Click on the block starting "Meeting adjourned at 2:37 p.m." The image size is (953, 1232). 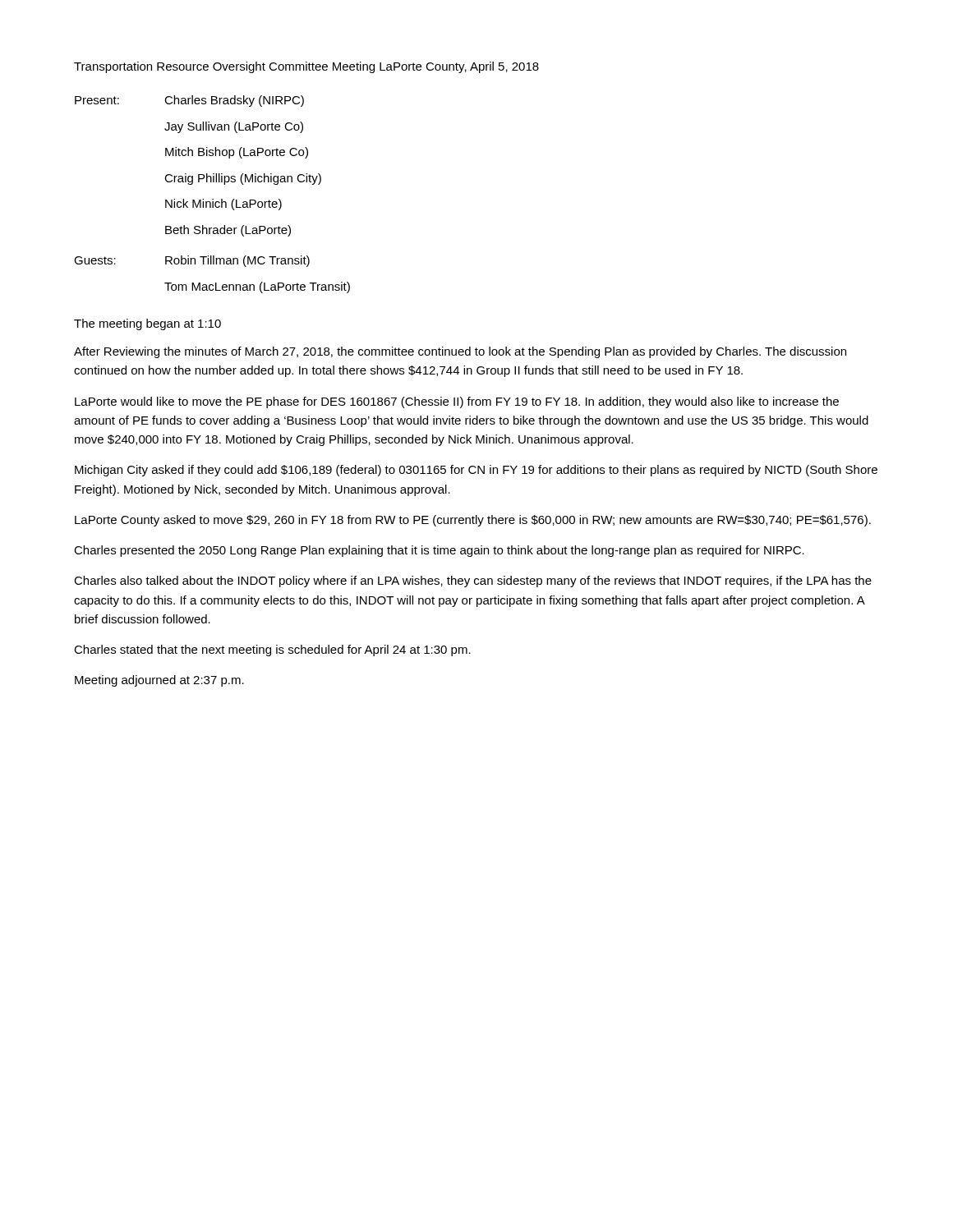click(x=159, y=680)
